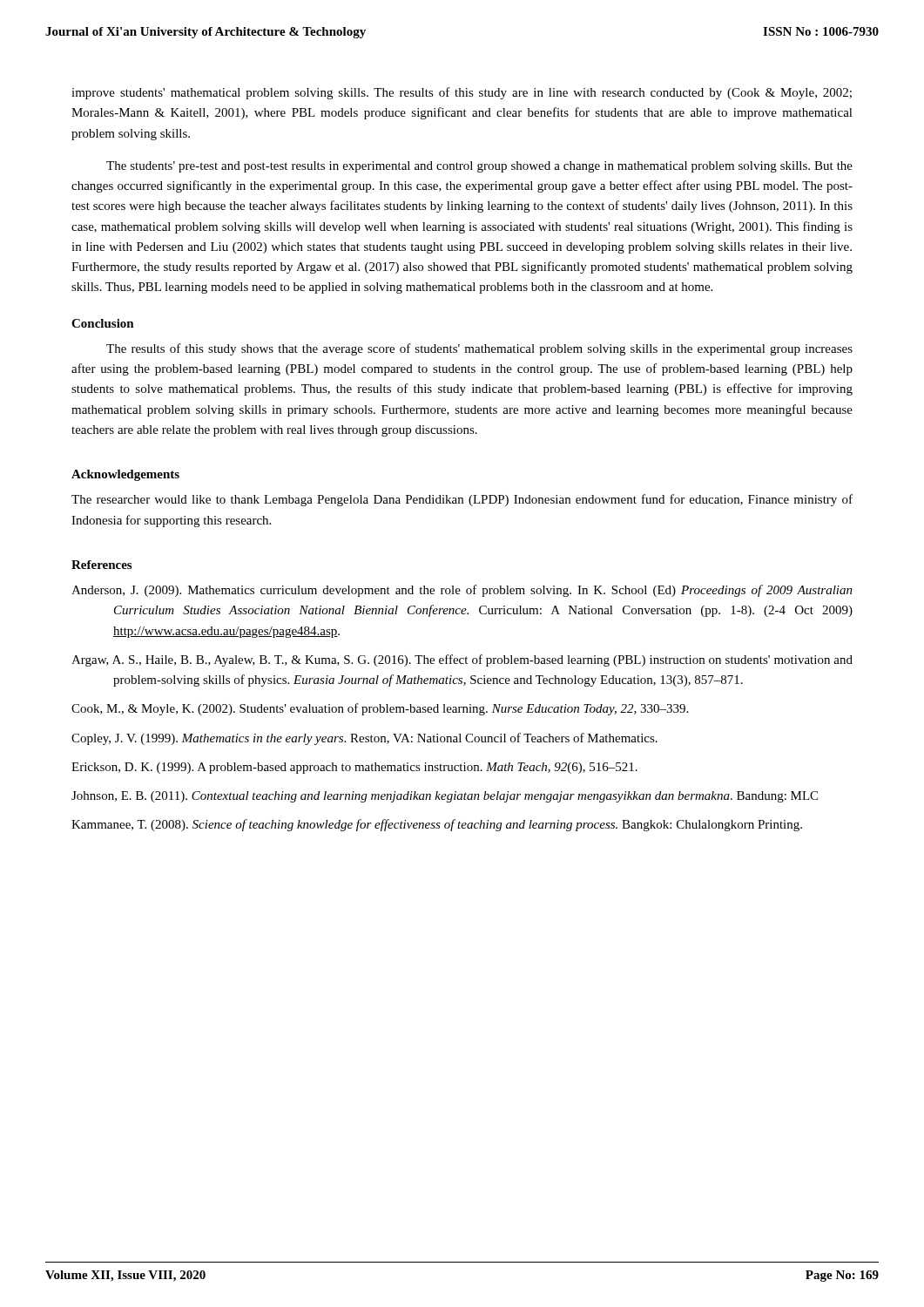Where is the passage that starts "Argaw, A. S., Haile, B."?
The image size is (924, 1307).
click(x=462, y=670)
